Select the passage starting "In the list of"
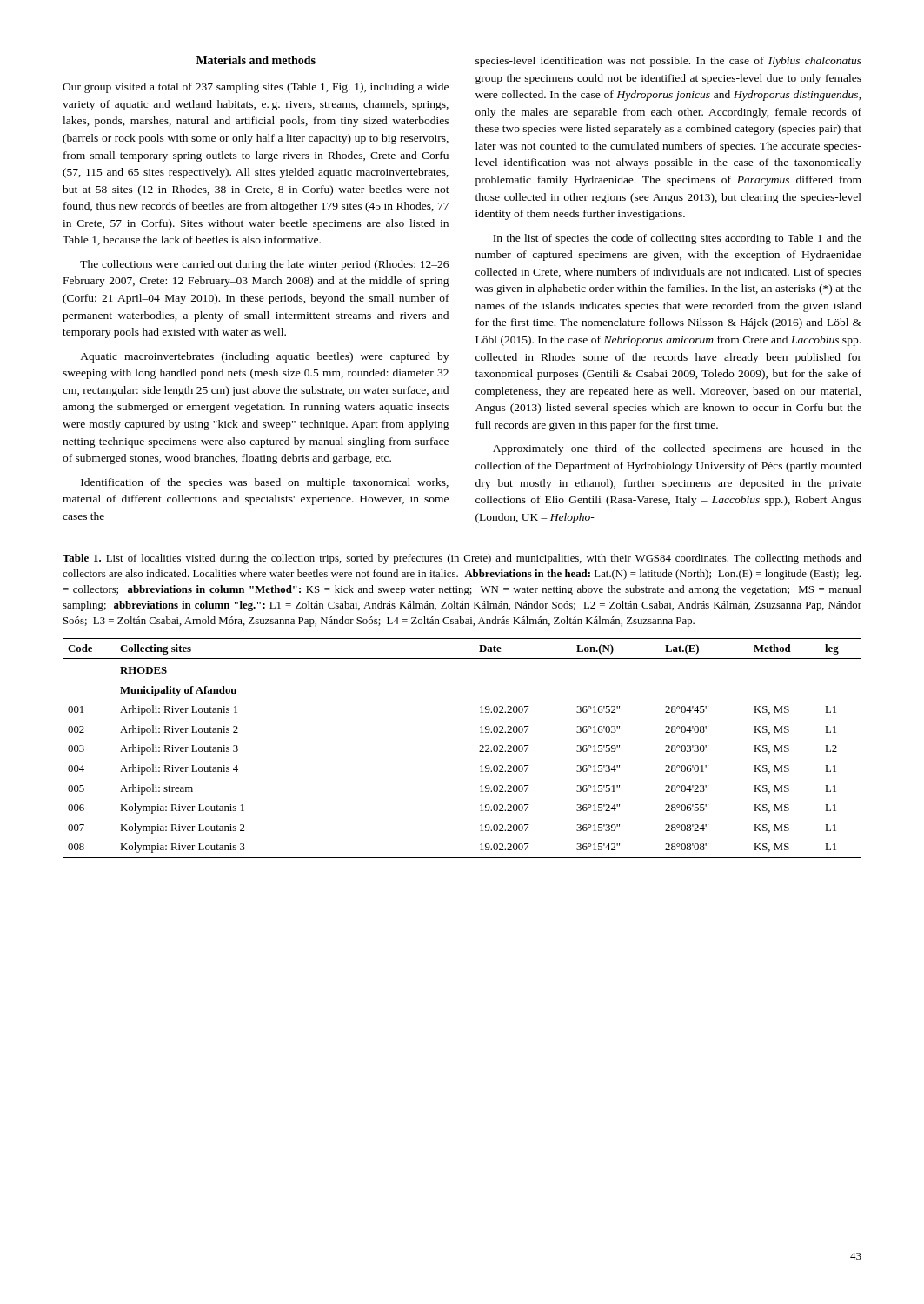 tap(668, 331)
